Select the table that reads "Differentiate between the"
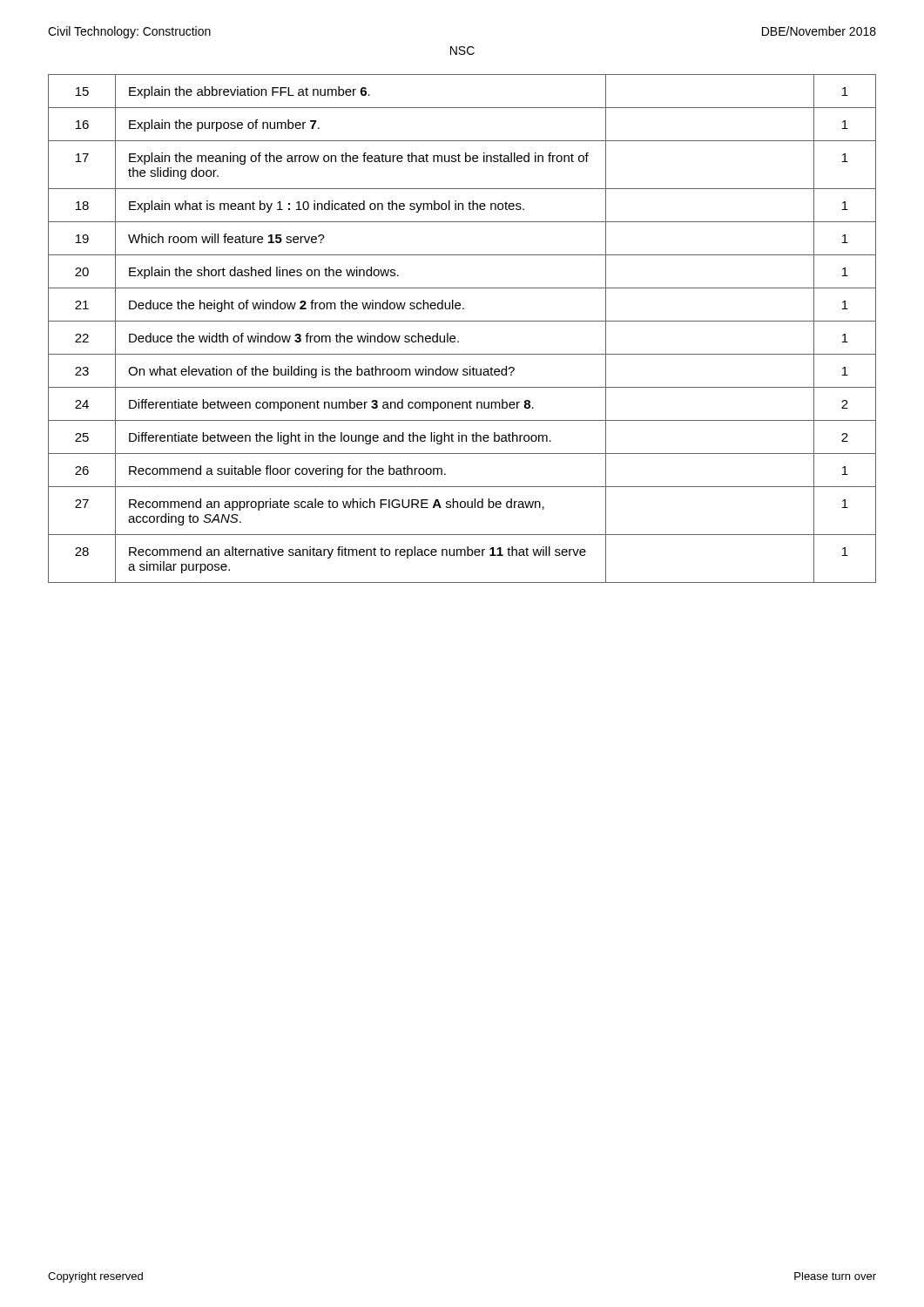This screenshot has width=924, height=1307. pos(462,329)
